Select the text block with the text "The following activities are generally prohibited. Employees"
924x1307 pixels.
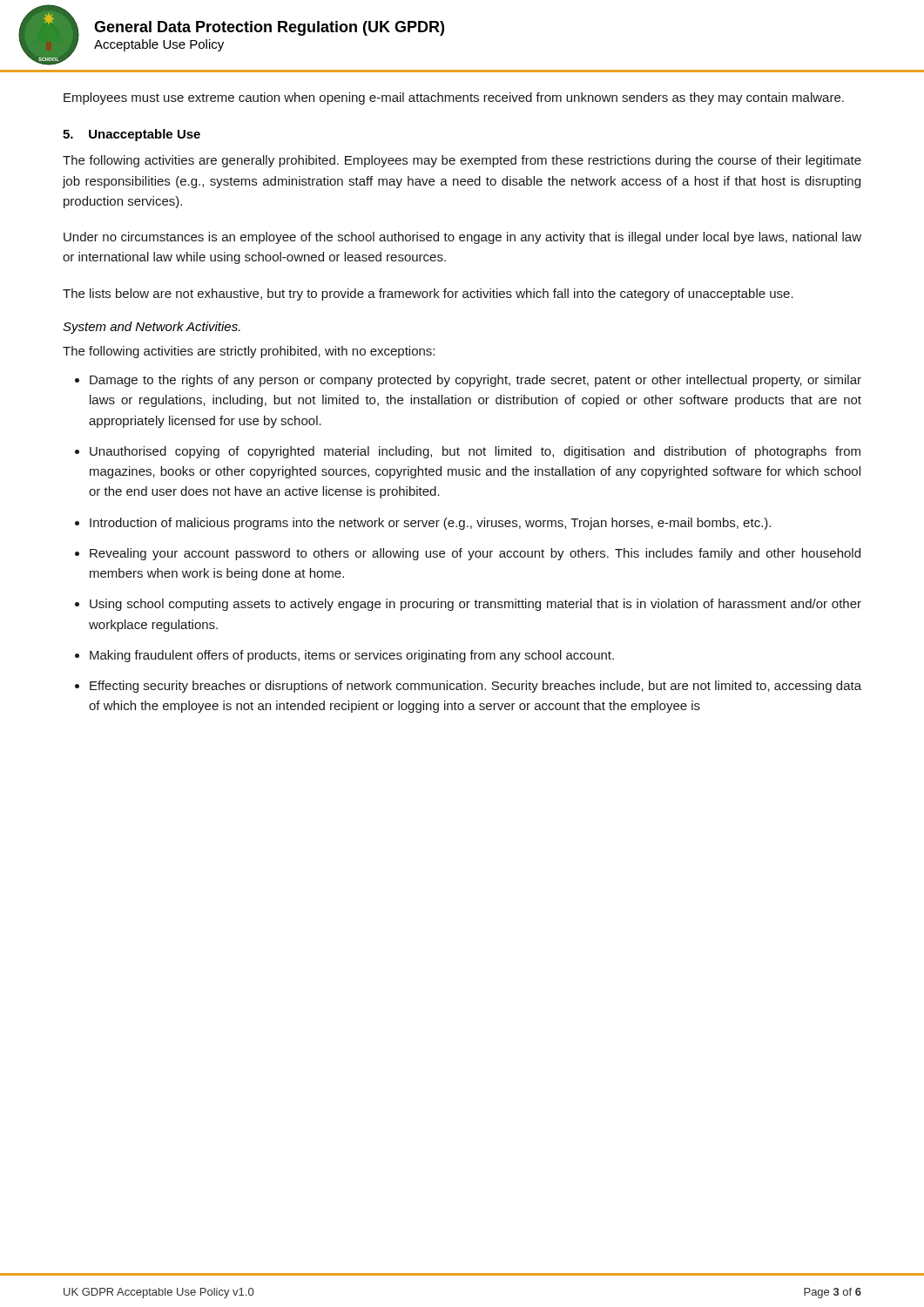[462, 180]
